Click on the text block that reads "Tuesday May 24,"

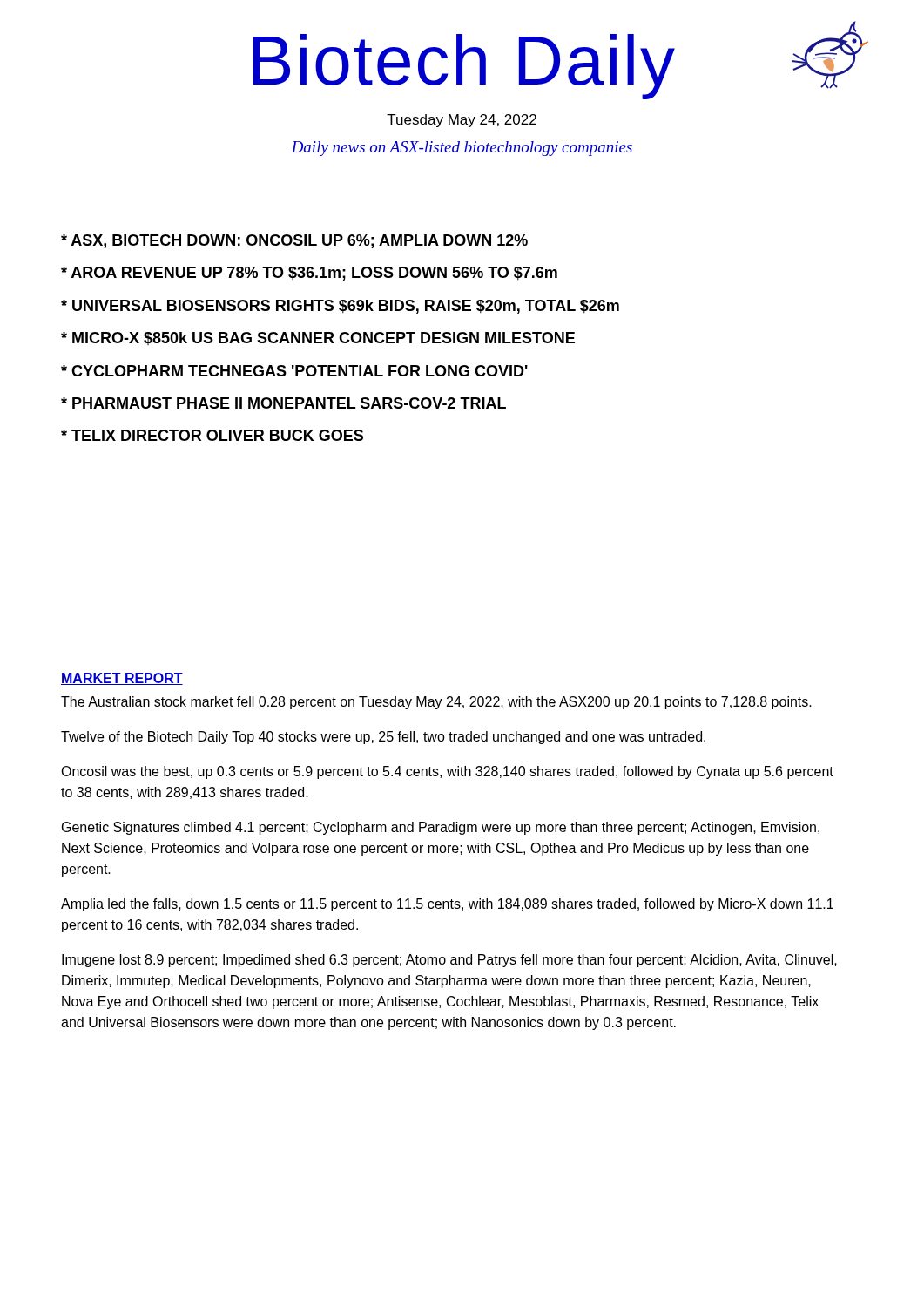tap(462, 120)
